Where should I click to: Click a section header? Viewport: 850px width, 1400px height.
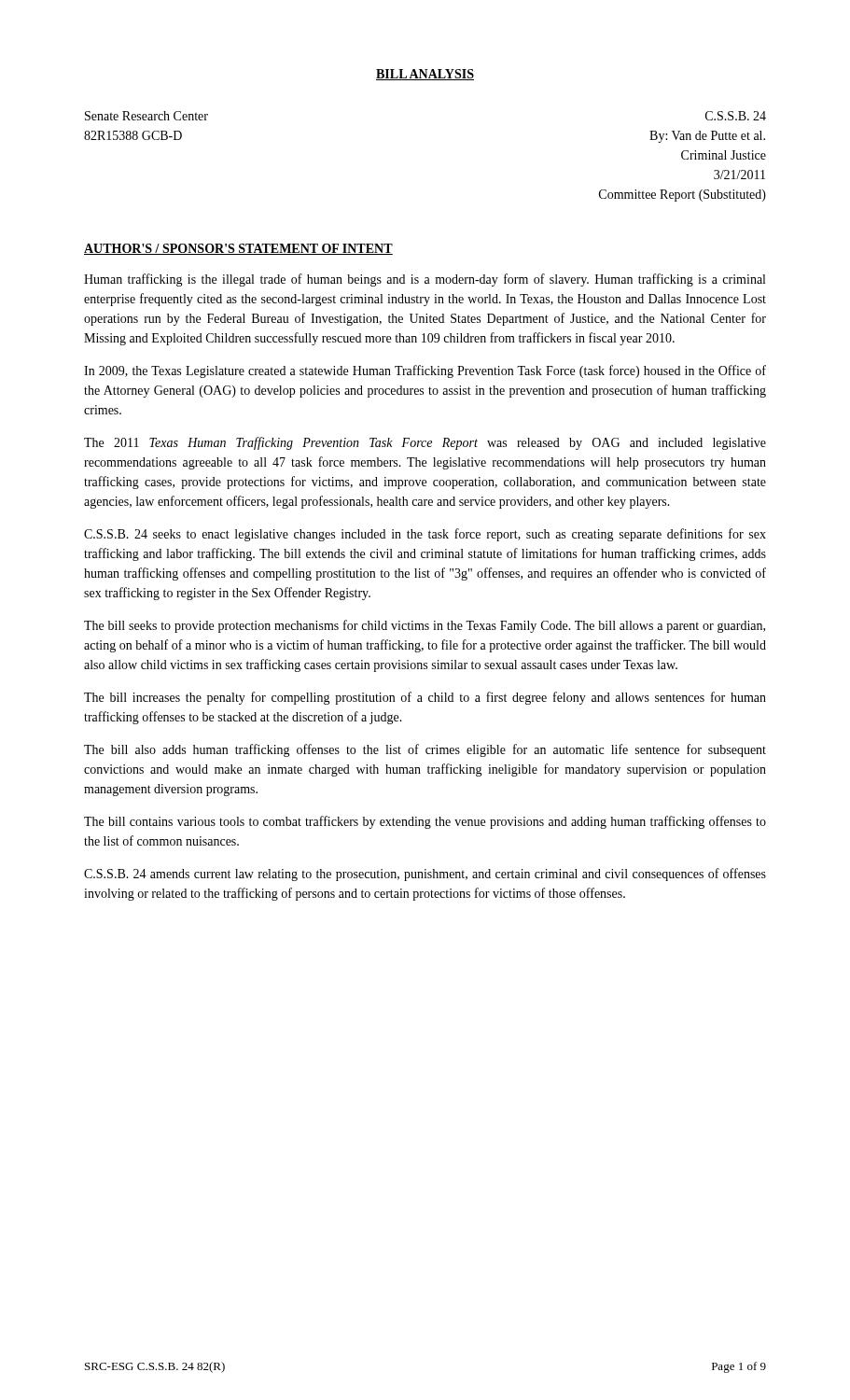point(238,249)
